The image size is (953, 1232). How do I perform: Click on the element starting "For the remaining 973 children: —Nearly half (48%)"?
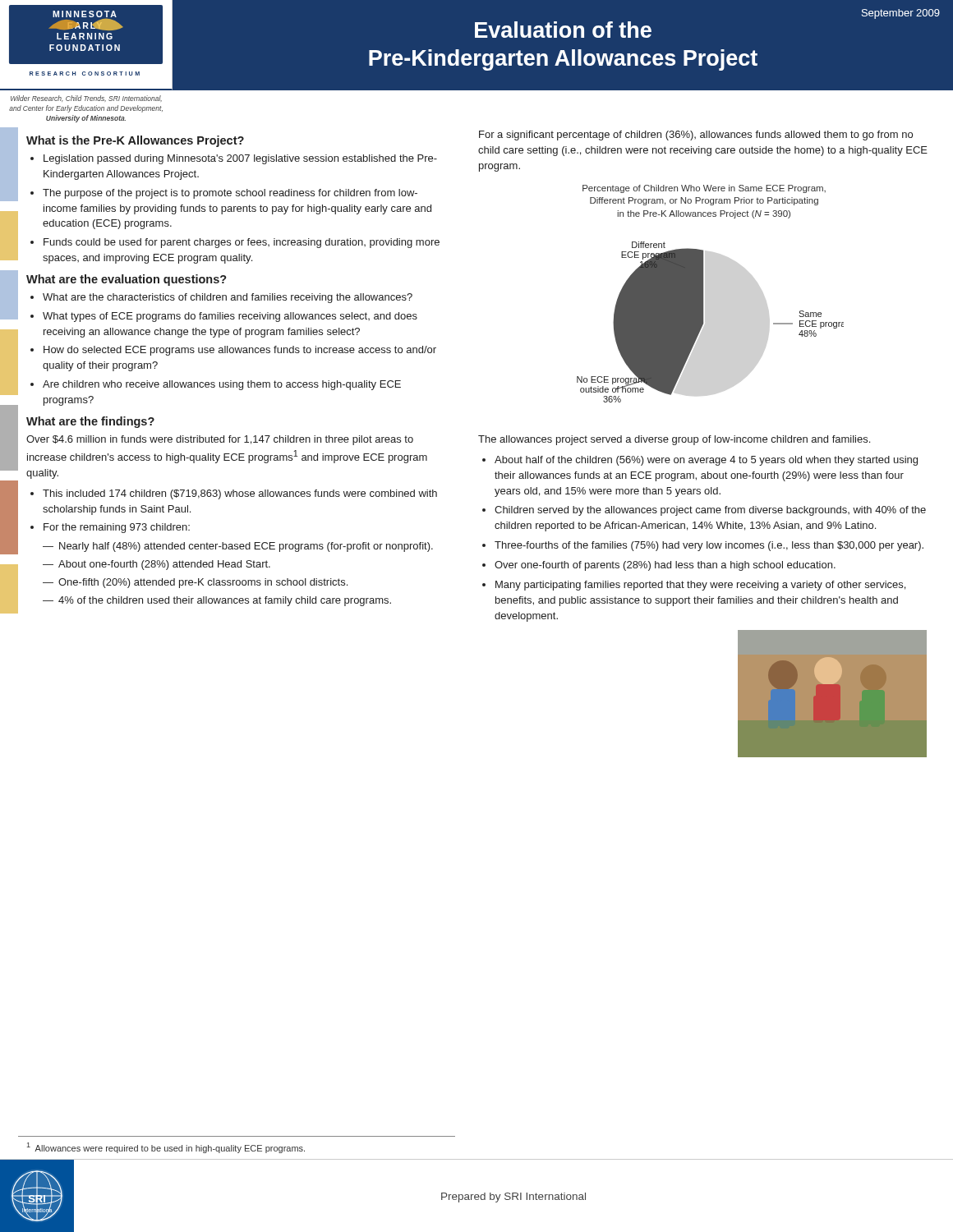point(245,565)
